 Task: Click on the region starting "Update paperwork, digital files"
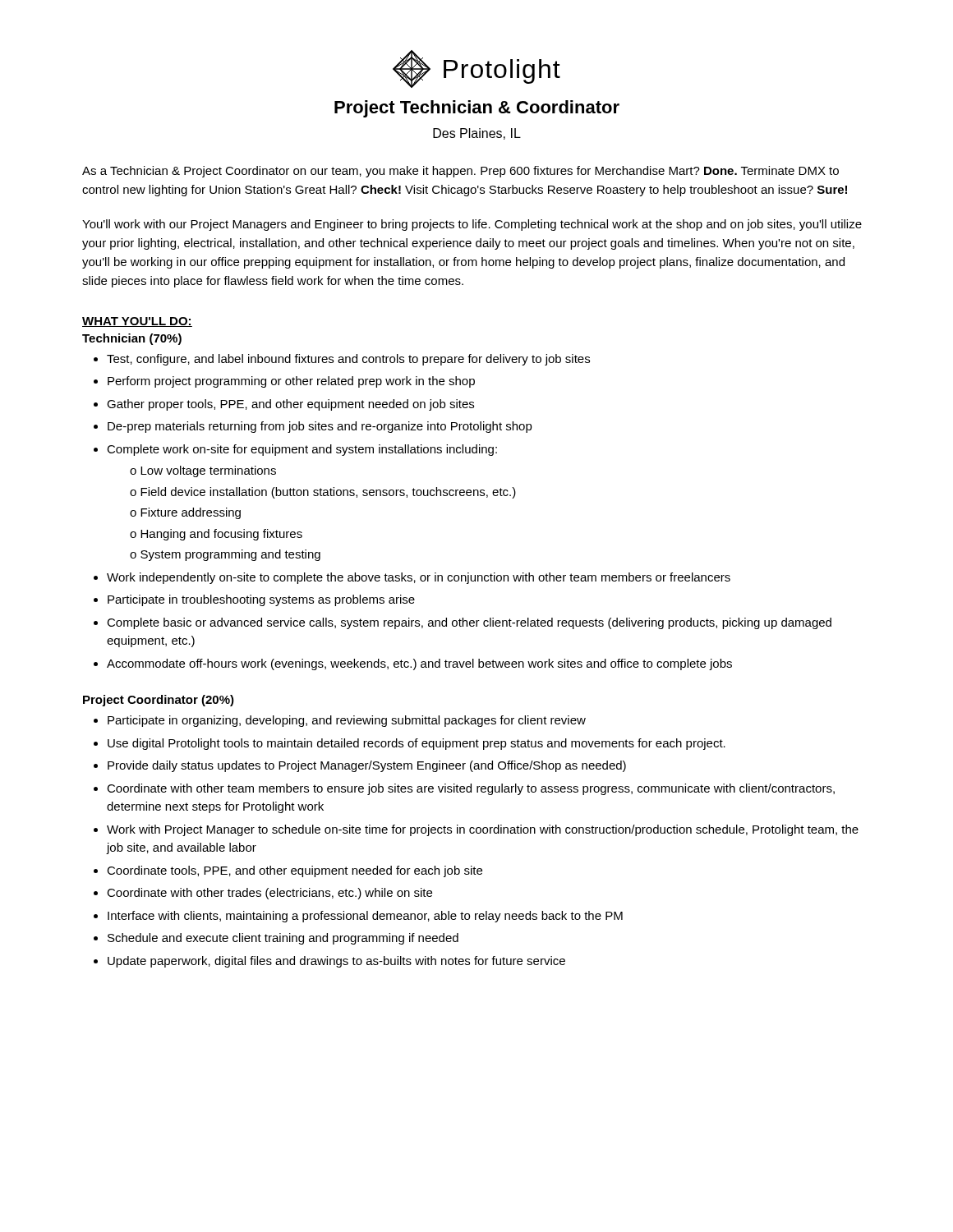(x=336, y=960)
